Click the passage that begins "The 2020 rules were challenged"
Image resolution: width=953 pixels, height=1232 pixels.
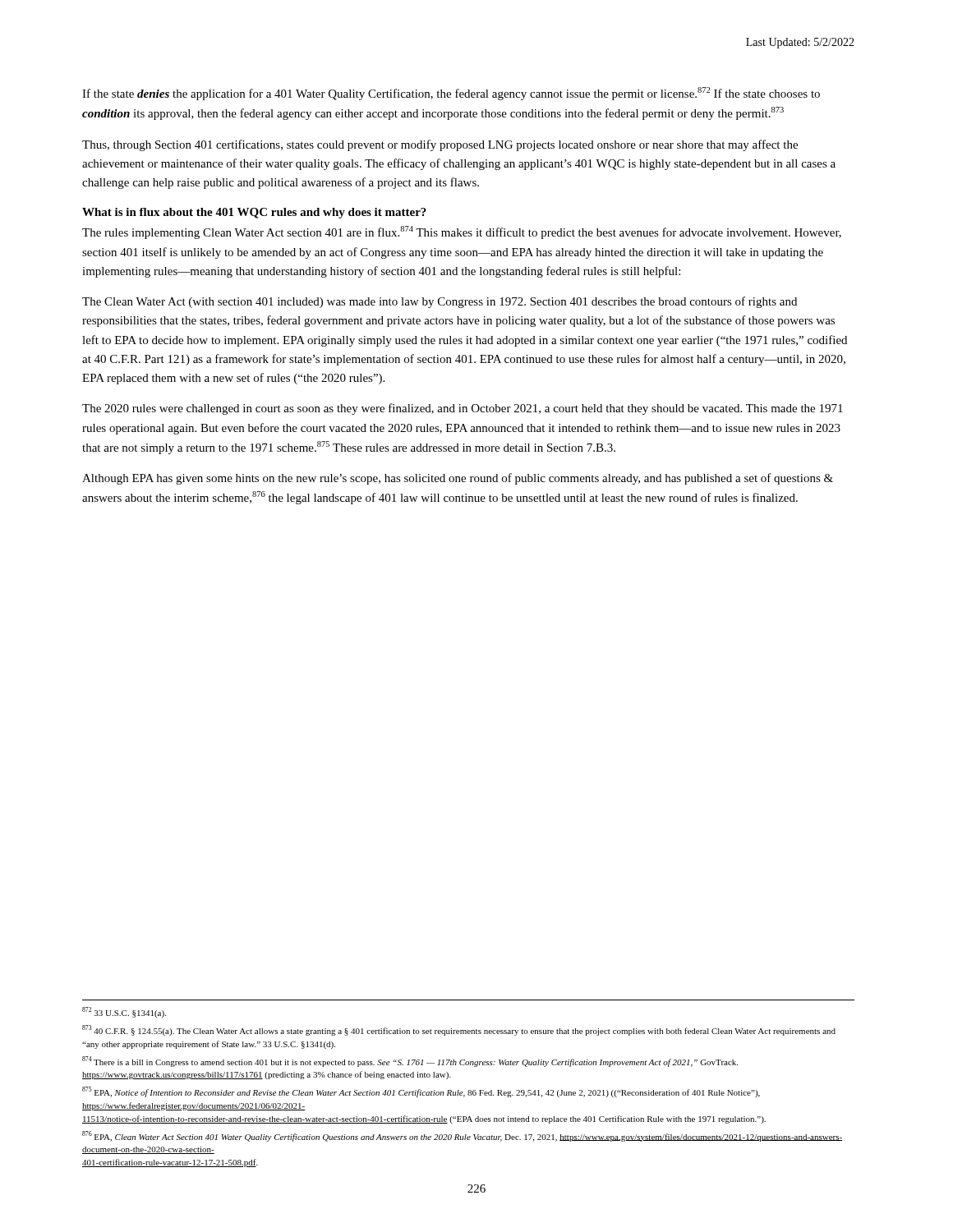[463, 428]
